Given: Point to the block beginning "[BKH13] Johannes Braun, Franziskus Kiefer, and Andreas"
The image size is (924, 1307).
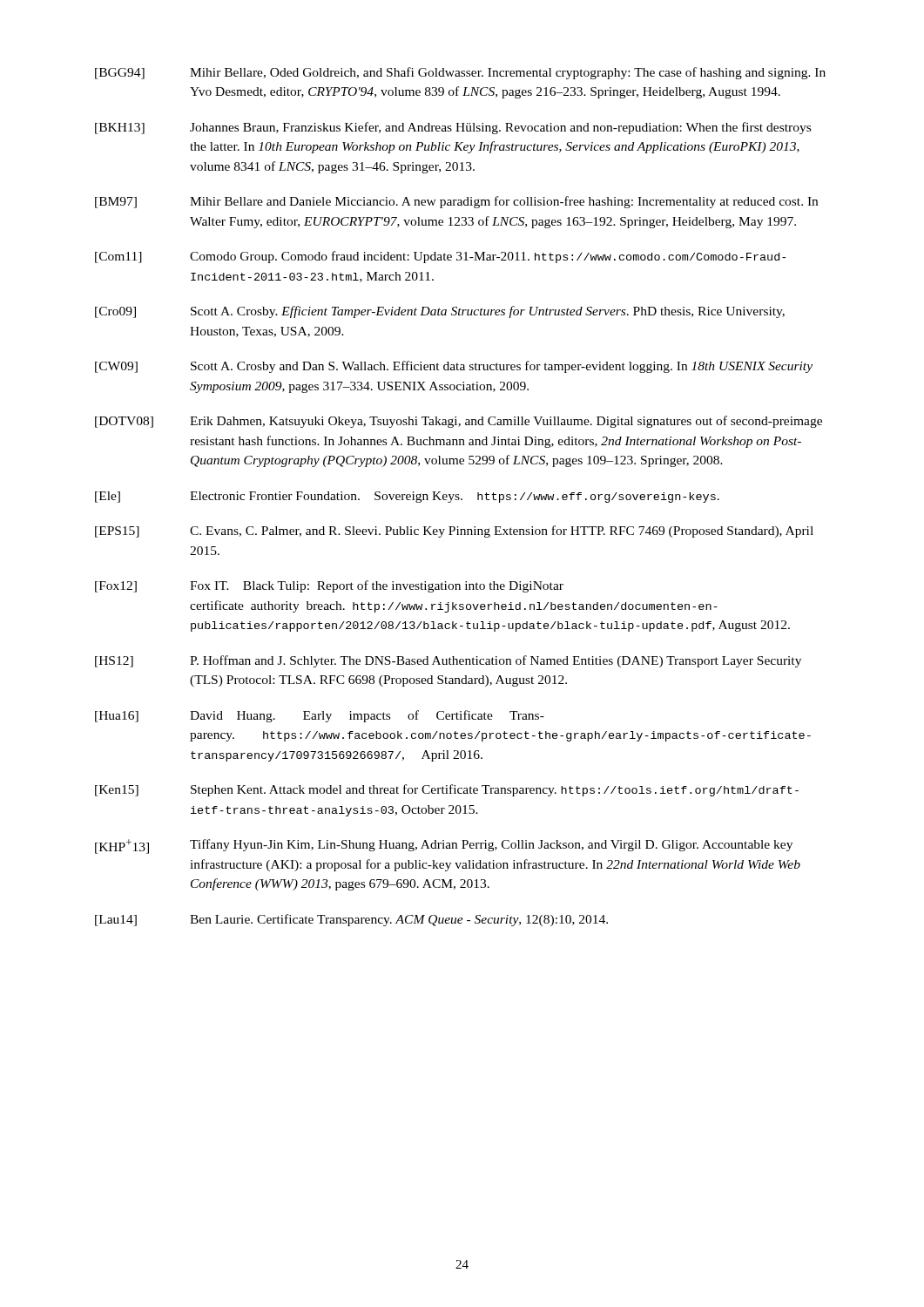Looking at the screenshot, I should pos(462,147).
